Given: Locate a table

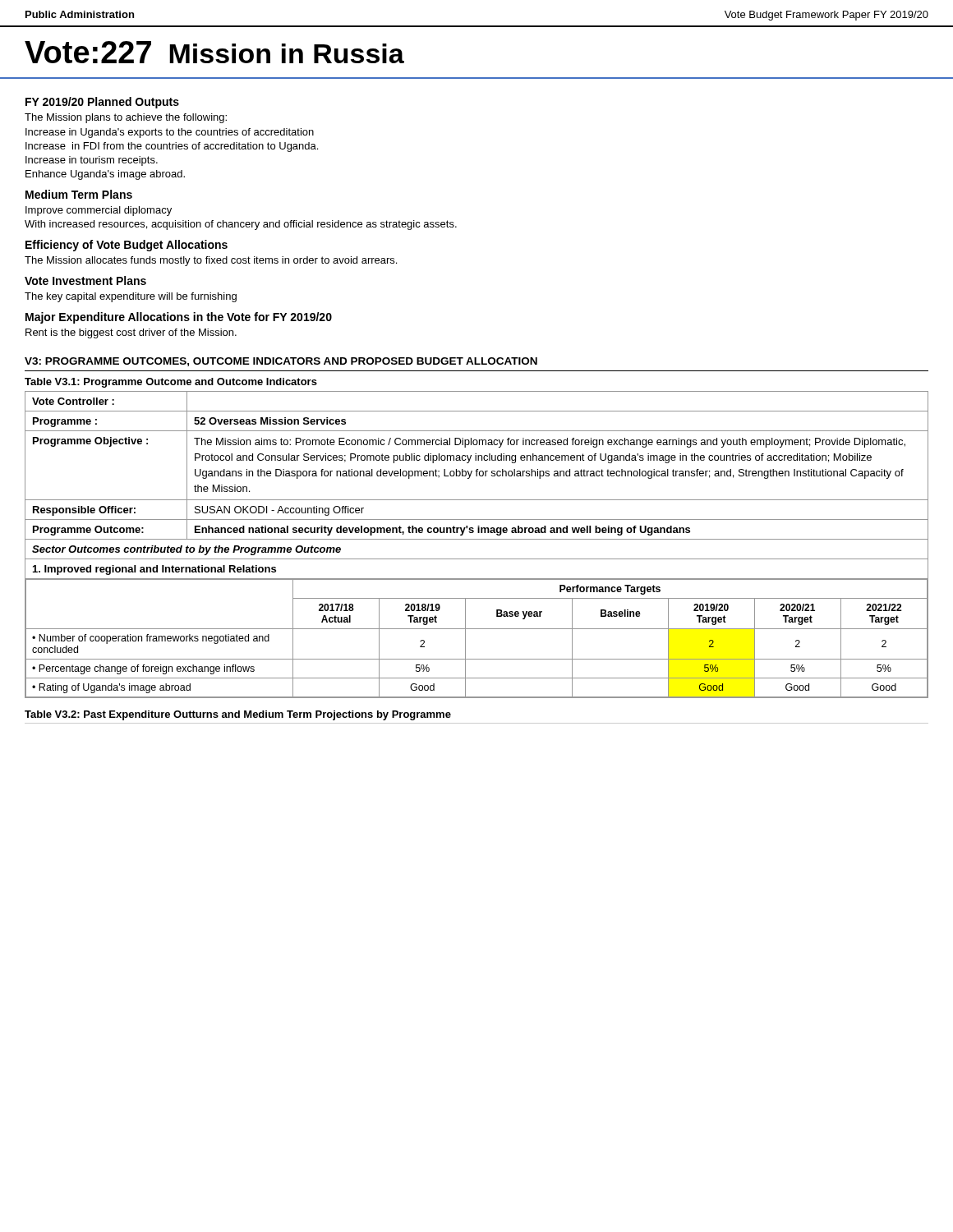Looking at the screenshot, I should coord(476,545).
